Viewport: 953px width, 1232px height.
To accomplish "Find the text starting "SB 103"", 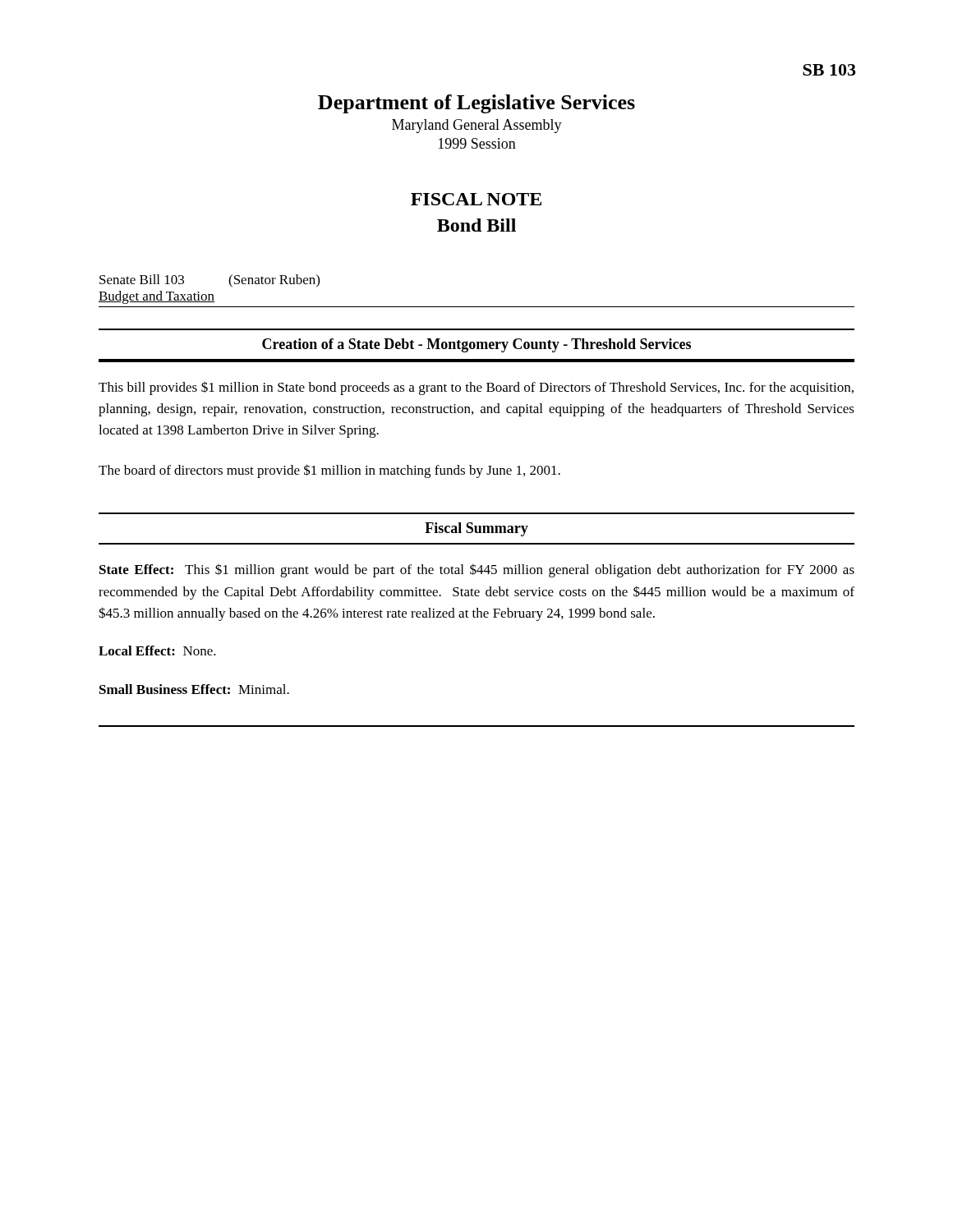I will 829,69.
